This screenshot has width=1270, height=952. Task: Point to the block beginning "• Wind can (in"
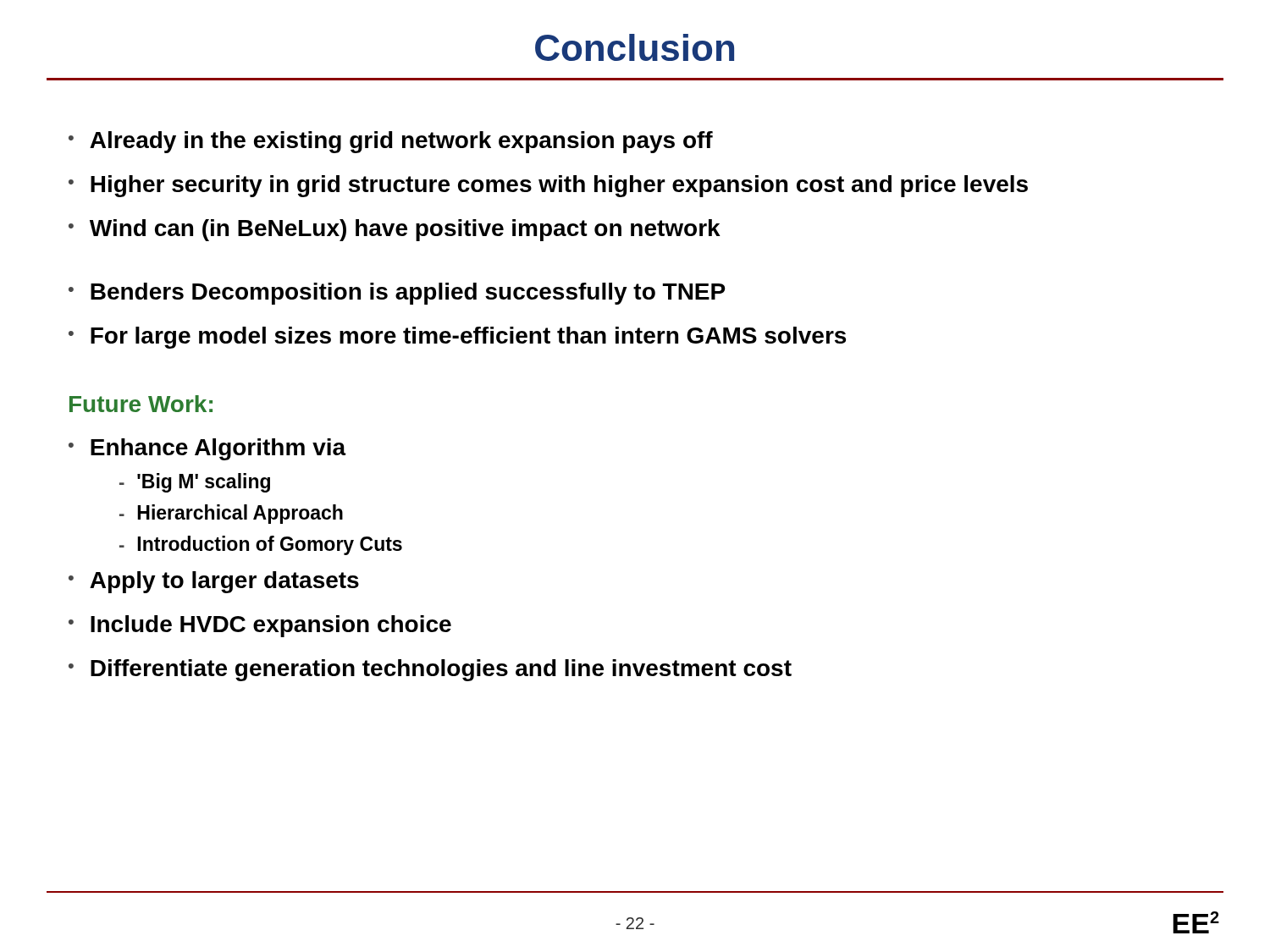click(394, 228)
